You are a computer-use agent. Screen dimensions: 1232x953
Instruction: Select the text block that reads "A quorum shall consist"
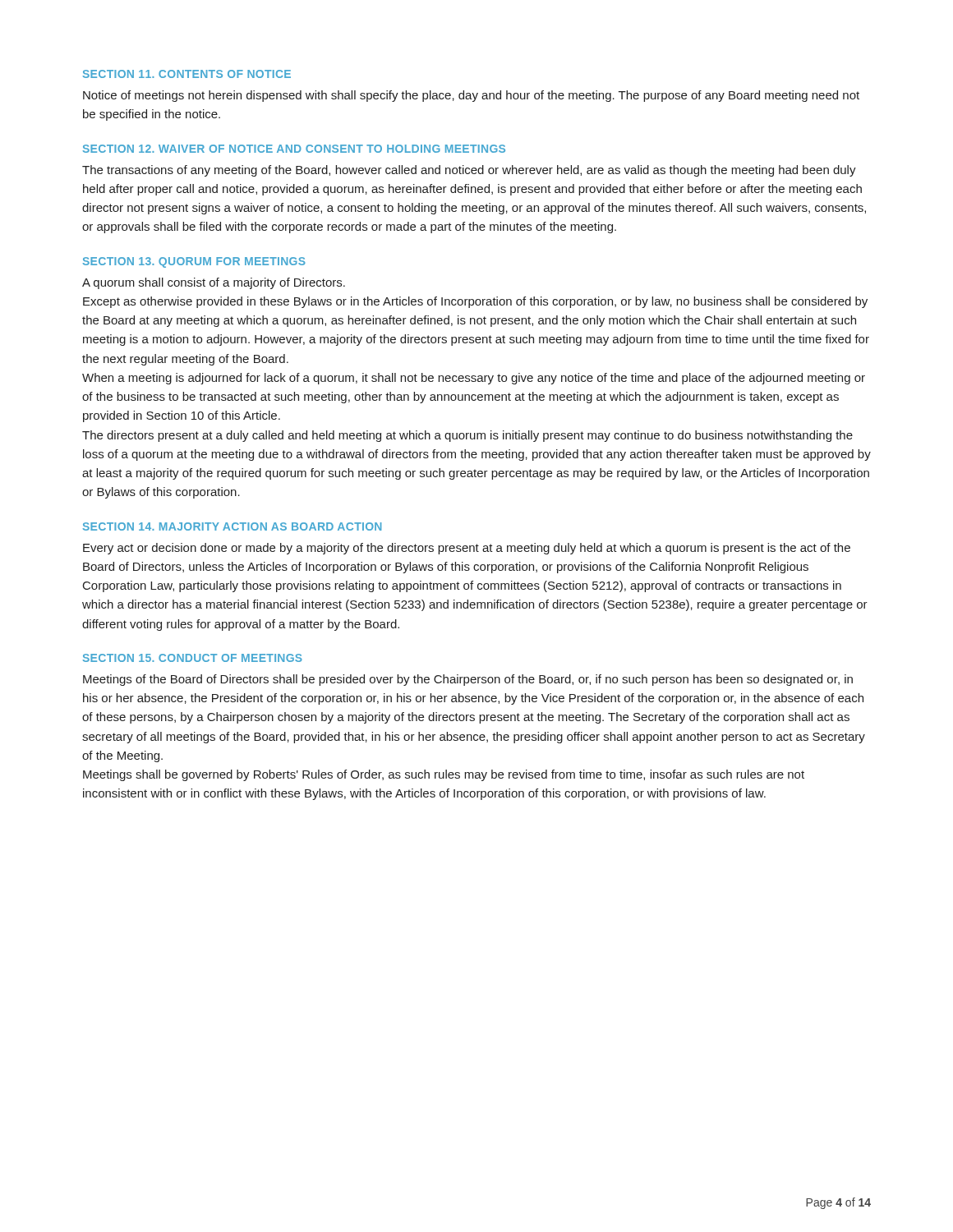coord(476,387)
